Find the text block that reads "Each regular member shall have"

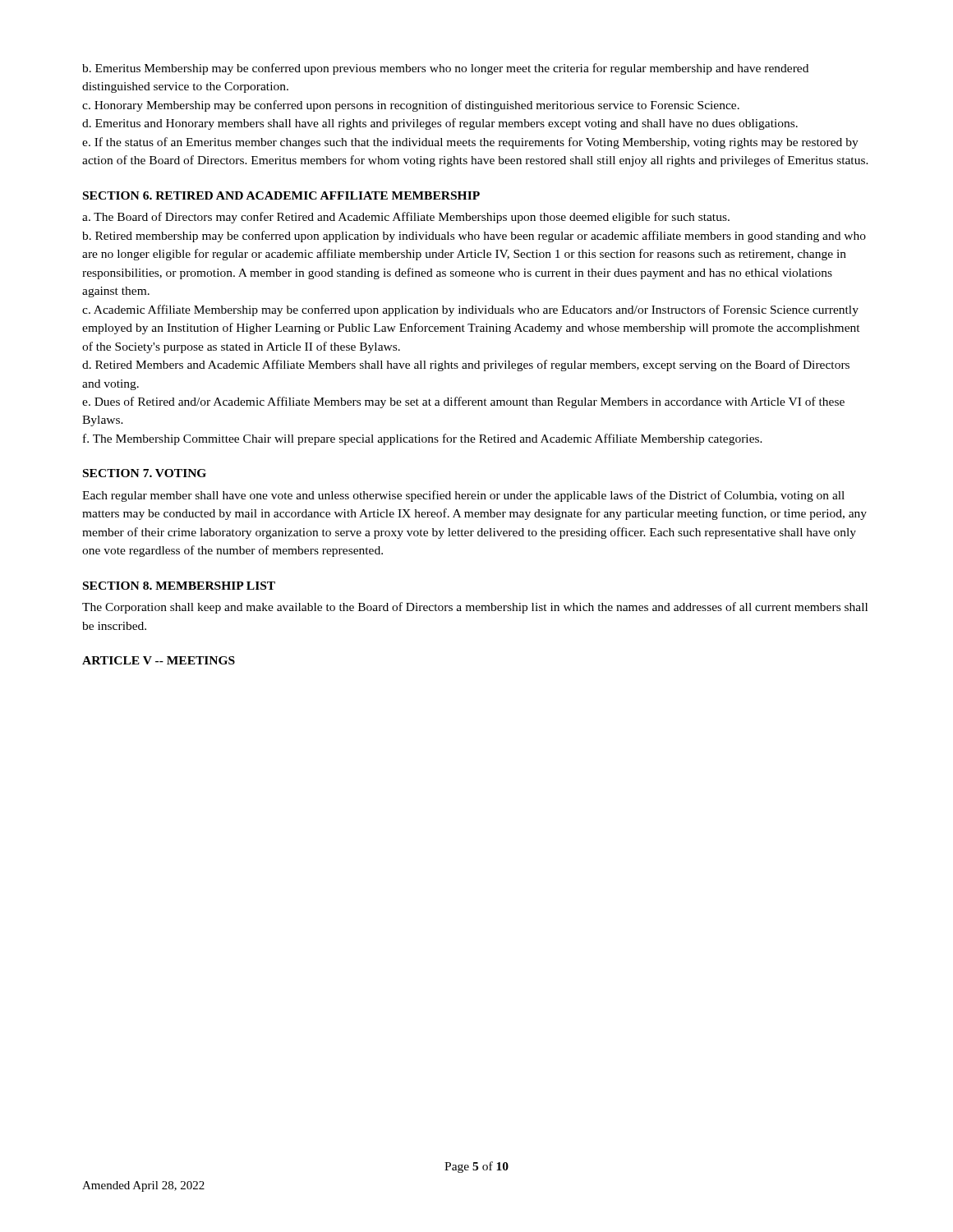[x=476, y=523]
